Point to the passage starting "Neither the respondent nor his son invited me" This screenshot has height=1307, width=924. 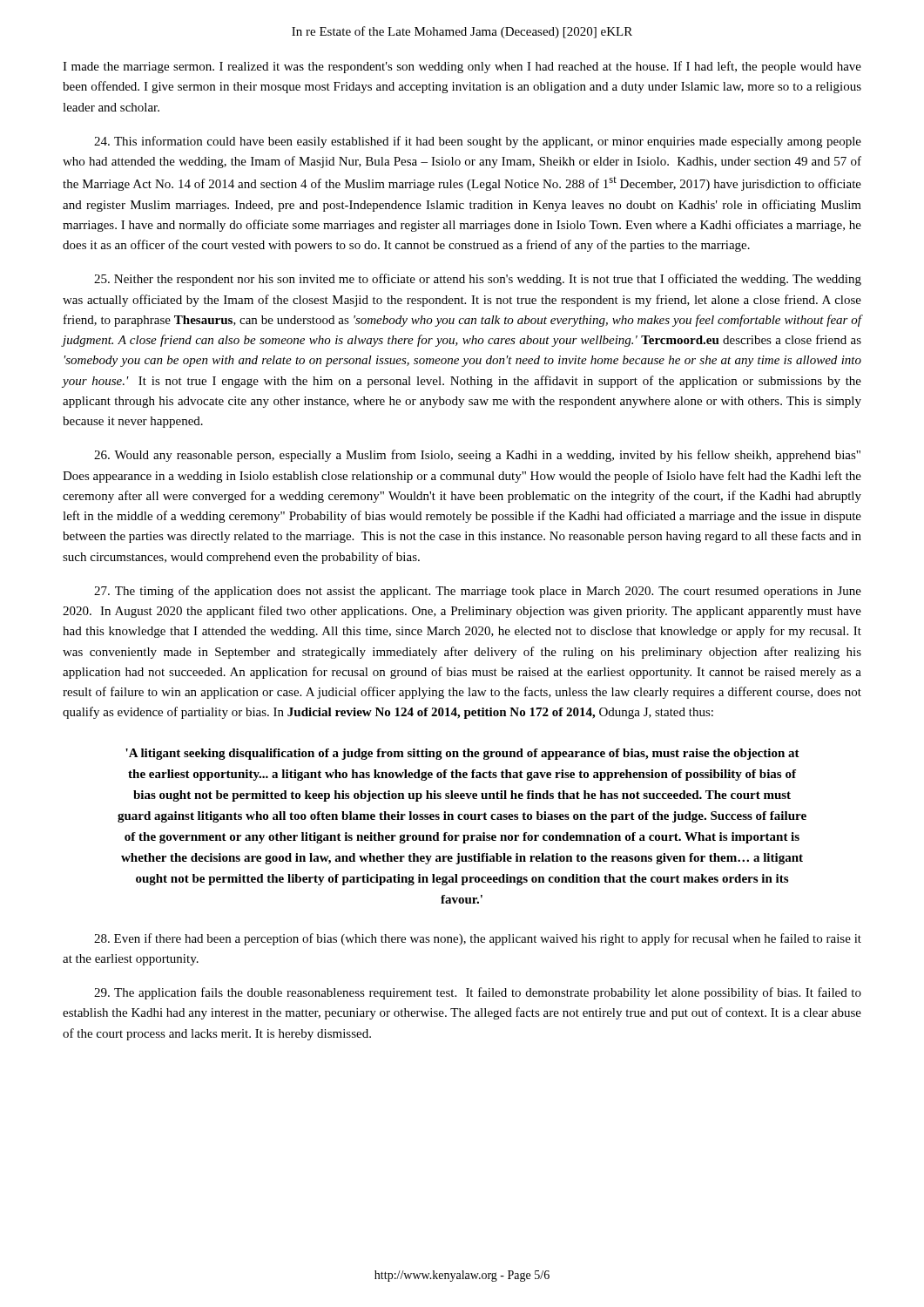(462, 350)
